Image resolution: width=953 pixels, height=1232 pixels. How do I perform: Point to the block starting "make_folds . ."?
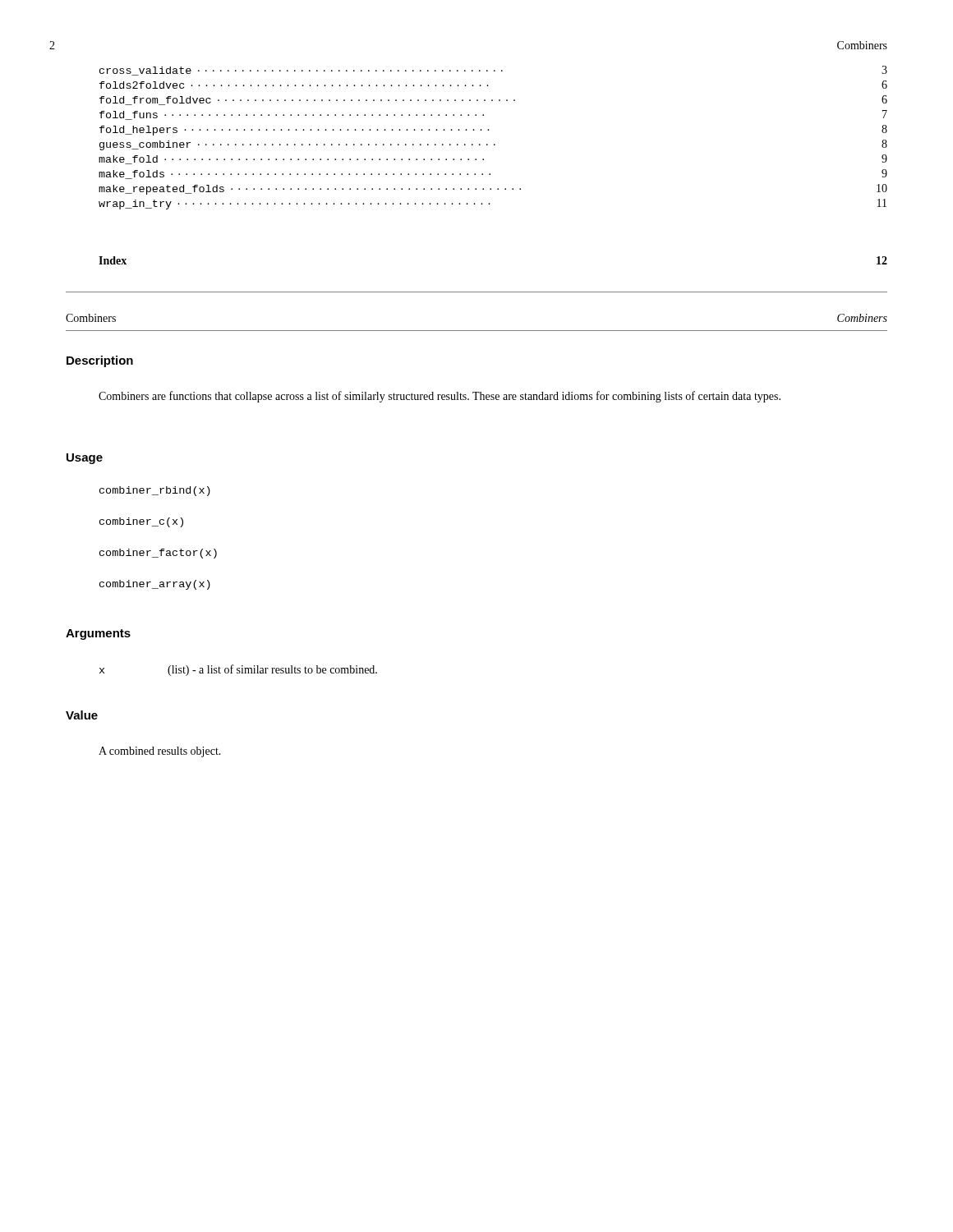pyautogui.click(x=493, y=174)
